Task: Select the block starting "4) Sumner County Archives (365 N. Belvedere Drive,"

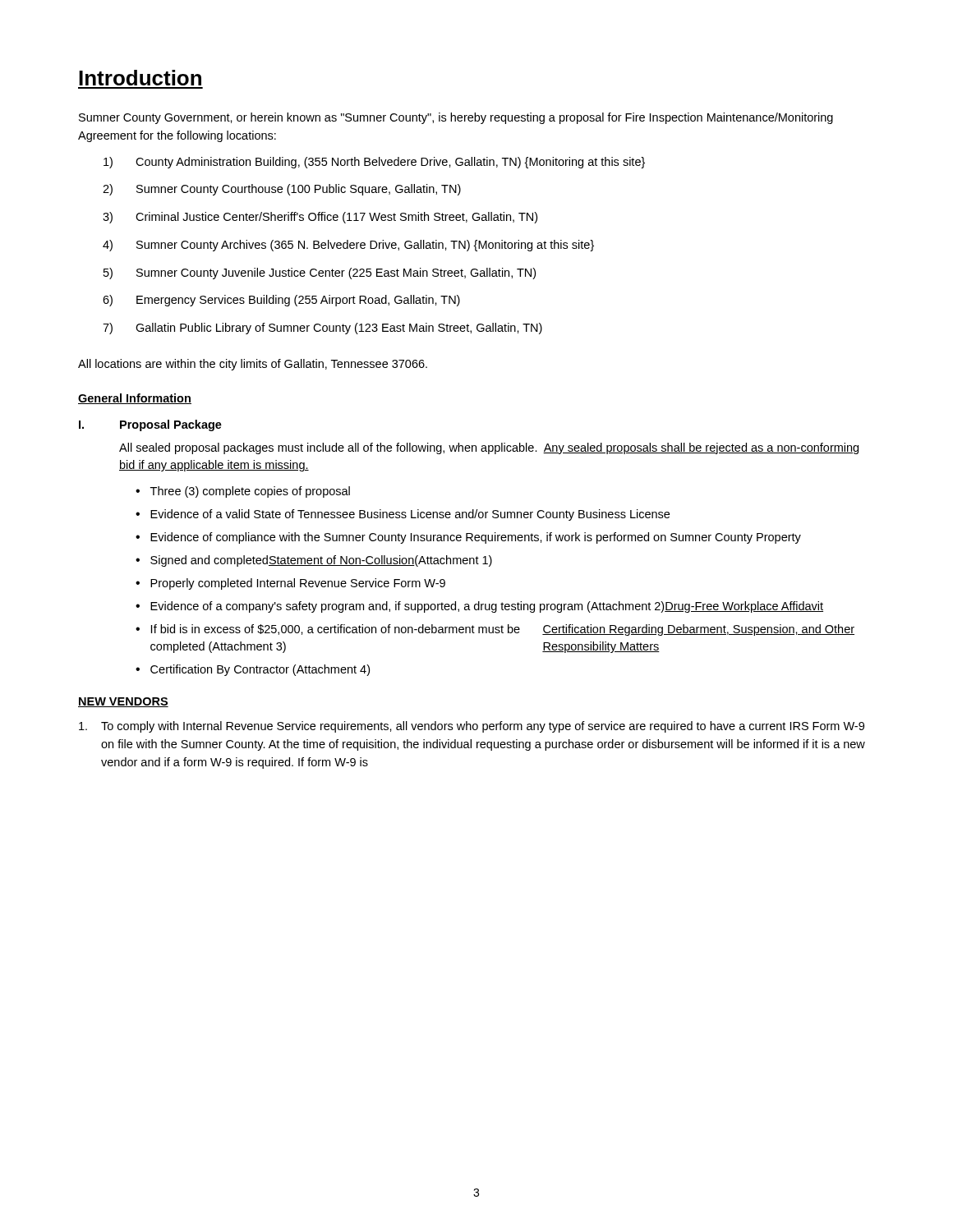Action: (336, 245)
